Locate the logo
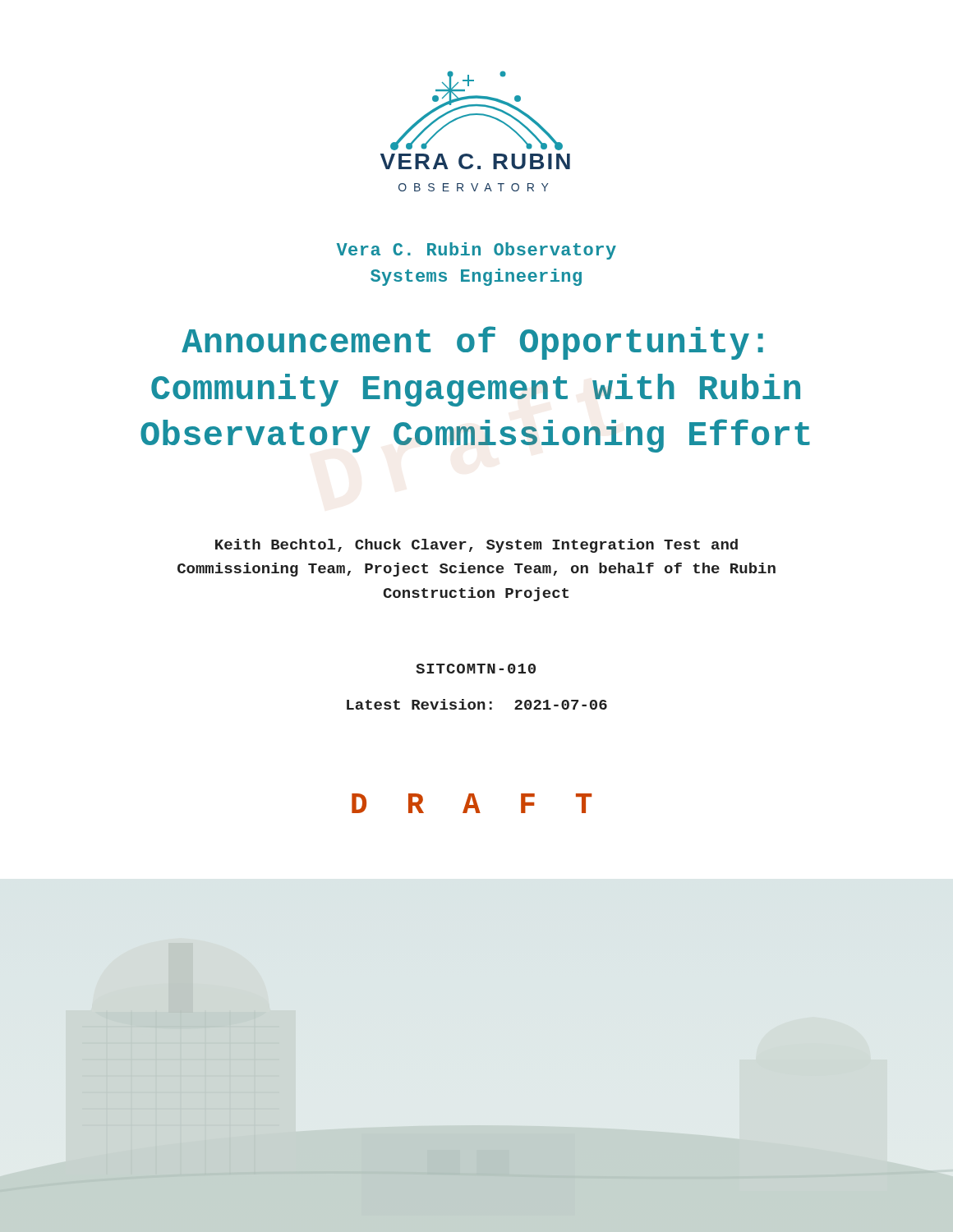This screenshot has width=953, height=1232. point(476,126)
